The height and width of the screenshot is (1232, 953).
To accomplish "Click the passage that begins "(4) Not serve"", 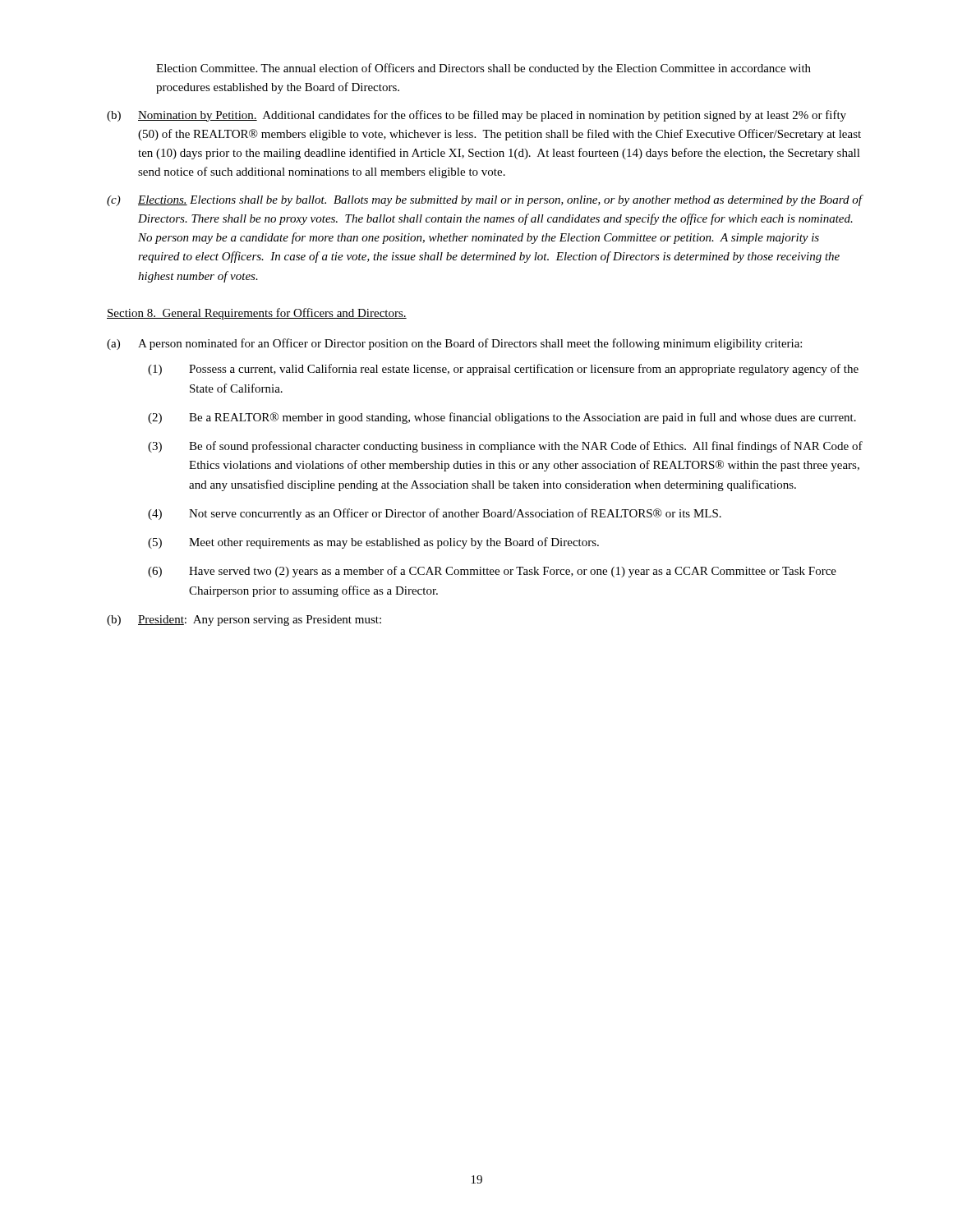I will (505, 514).
